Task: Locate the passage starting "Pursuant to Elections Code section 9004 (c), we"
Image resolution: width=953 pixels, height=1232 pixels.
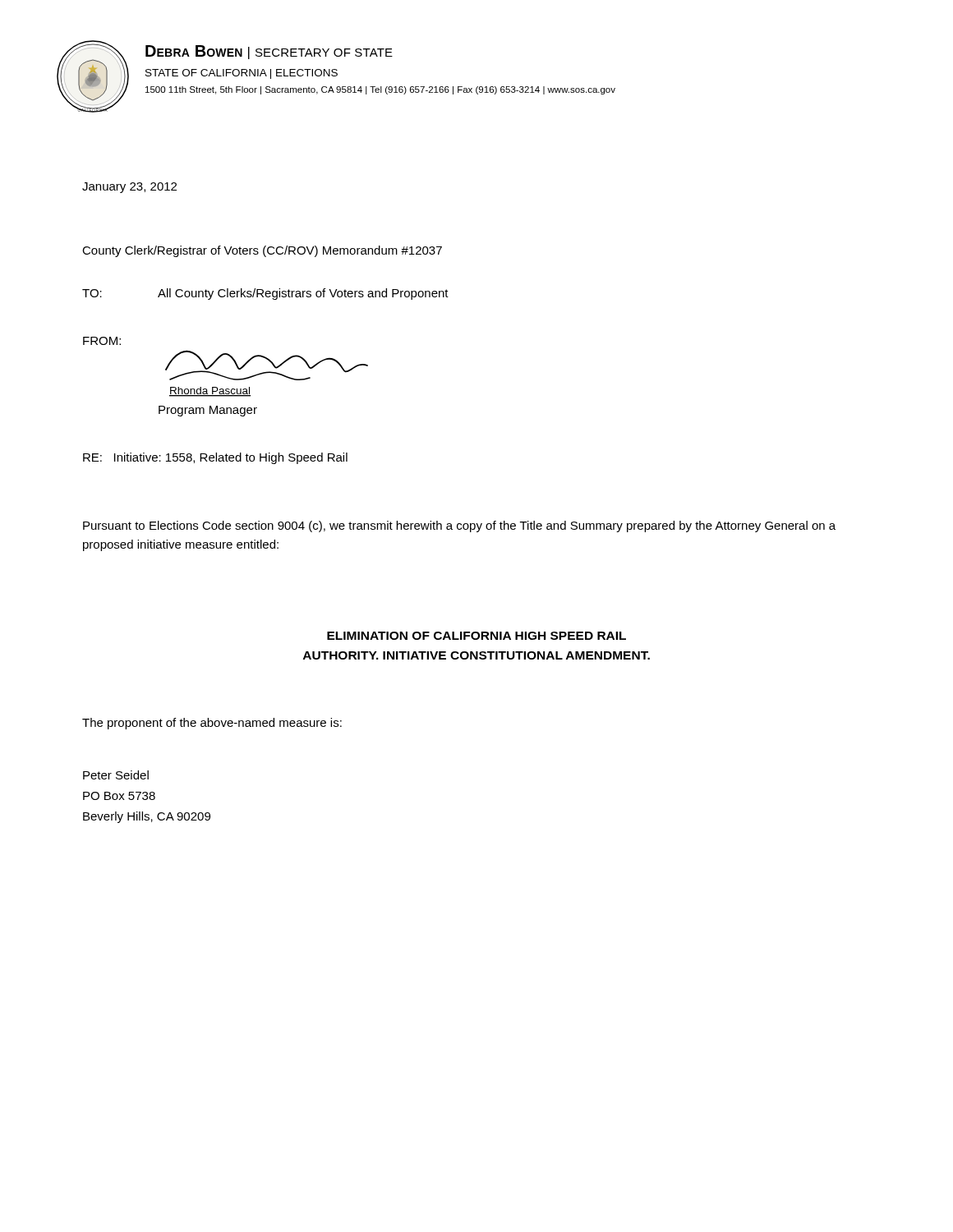Action: (x=459, y=535)
